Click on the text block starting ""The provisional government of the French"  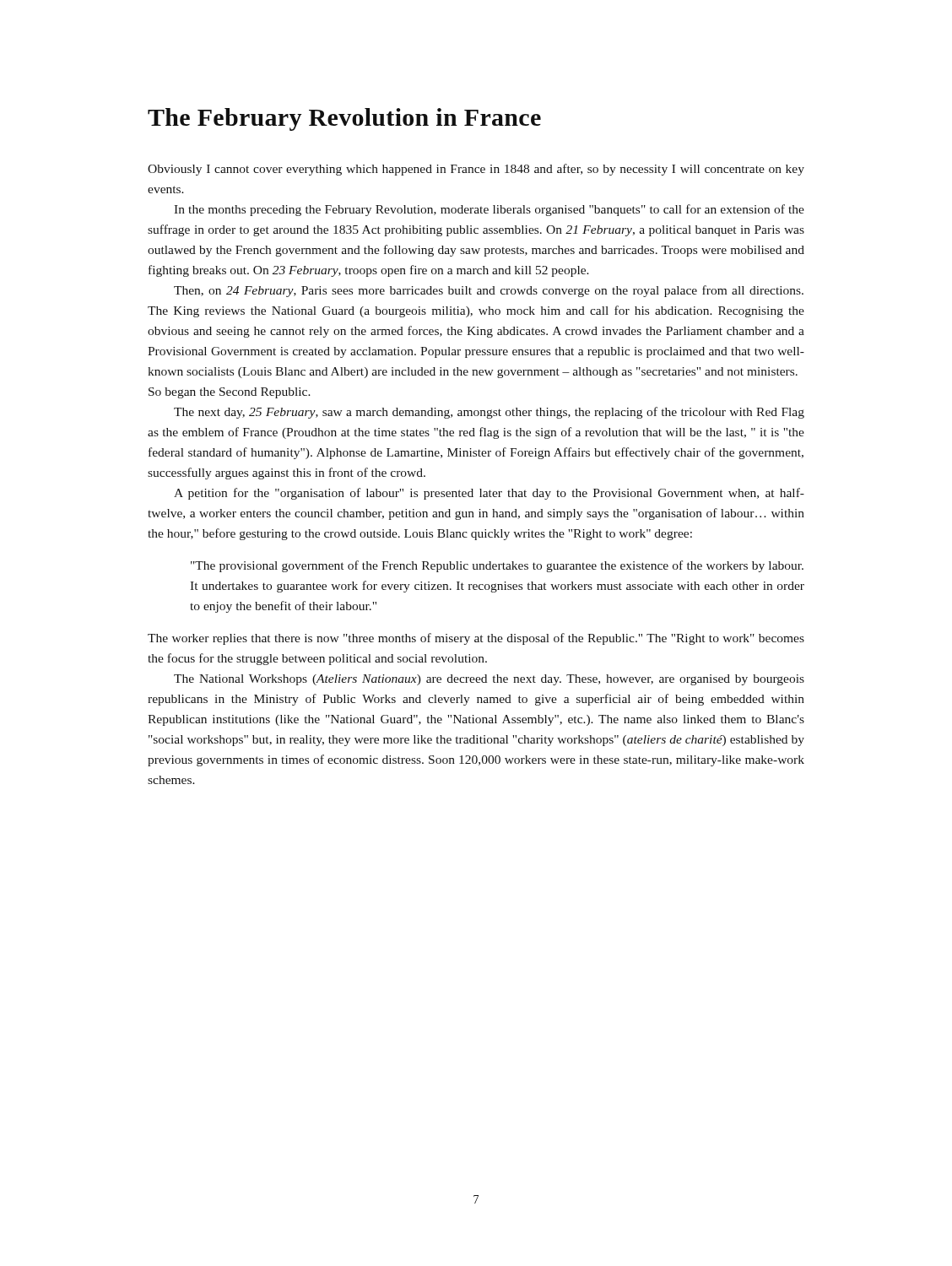point(497,585)
